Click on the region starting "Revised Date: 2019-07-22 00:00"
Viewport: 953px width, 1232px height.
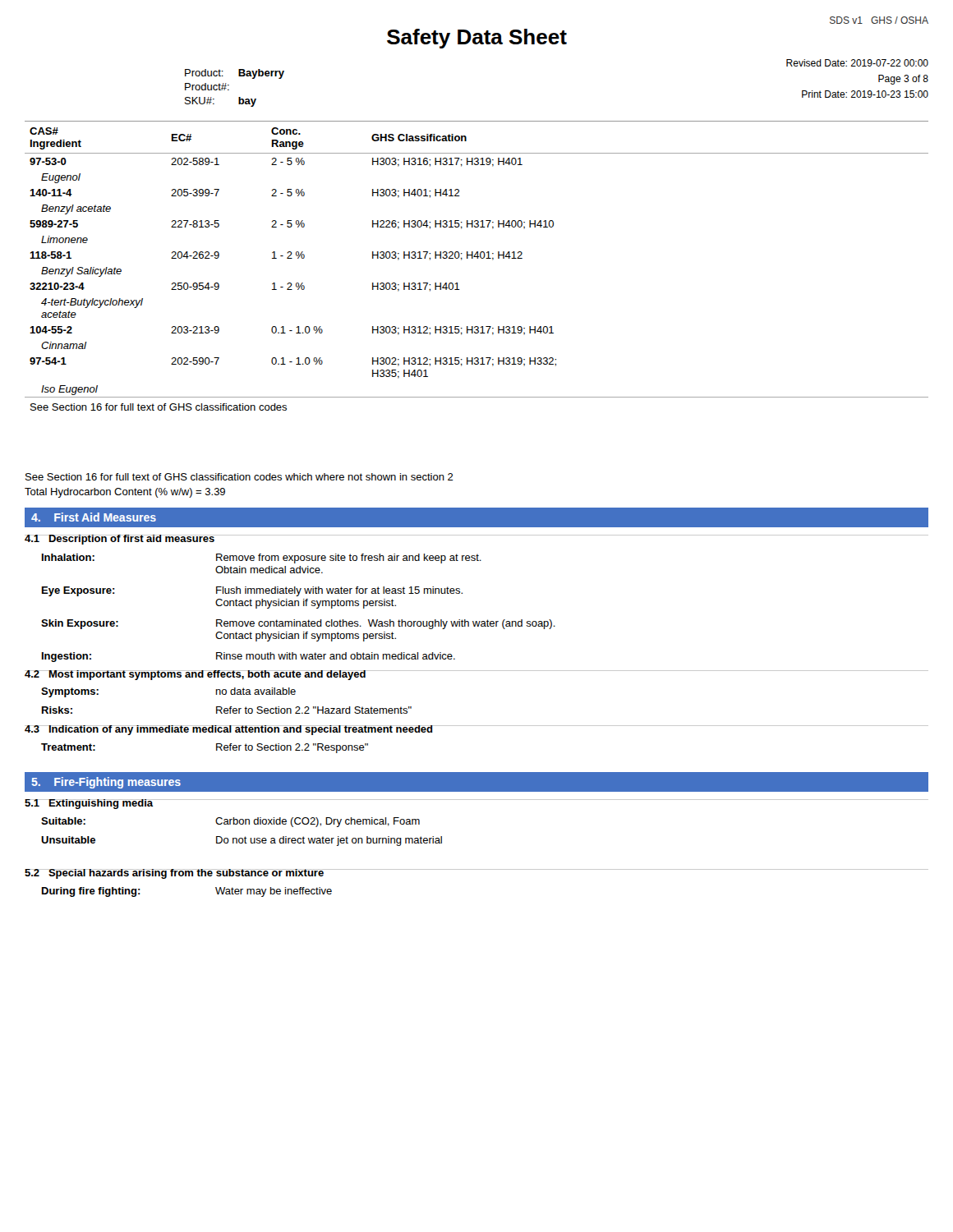tap(857, 79)
